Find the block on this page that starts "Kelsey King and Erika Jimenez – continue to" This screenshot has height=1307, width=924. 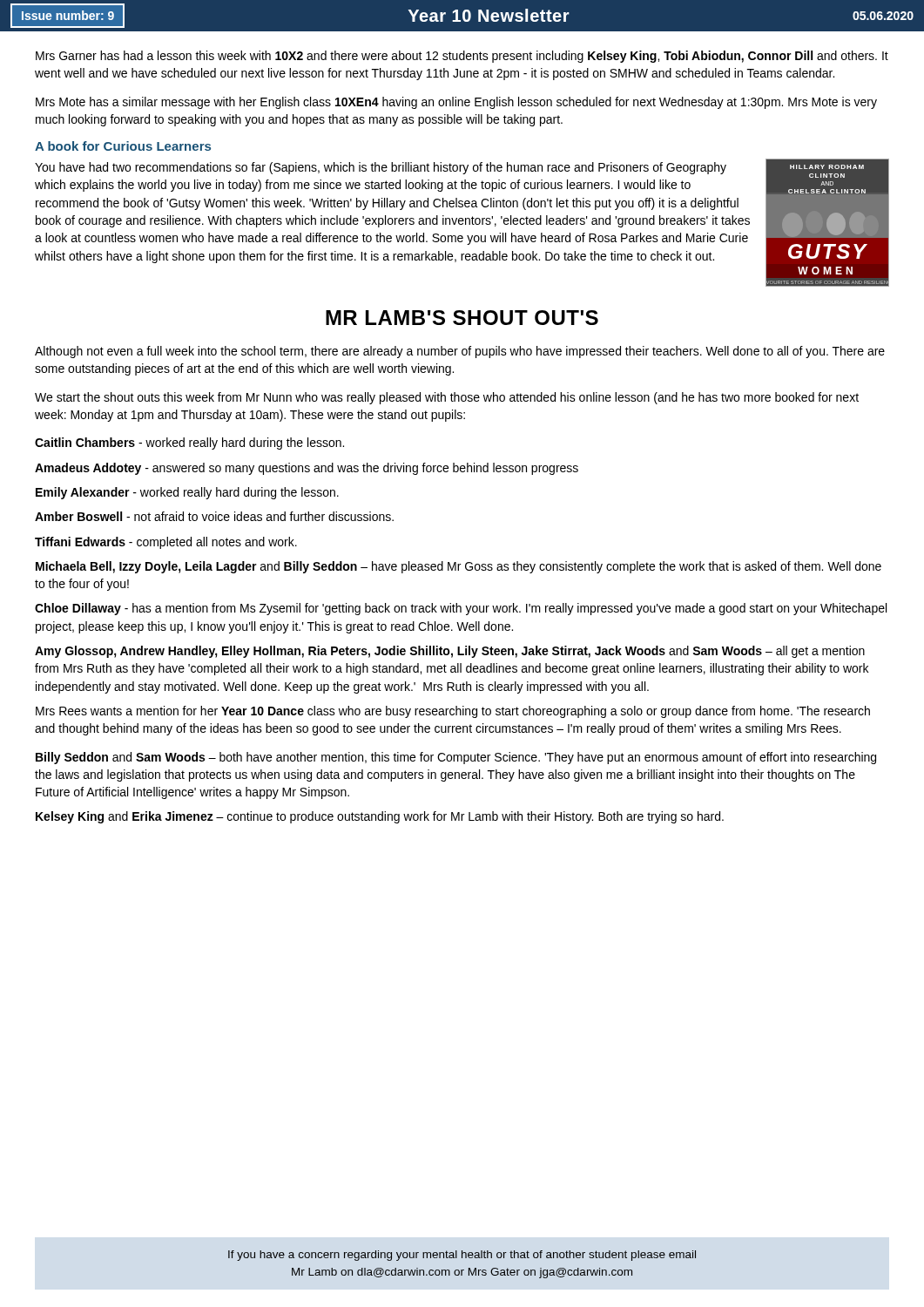click(x=380, y=817)
